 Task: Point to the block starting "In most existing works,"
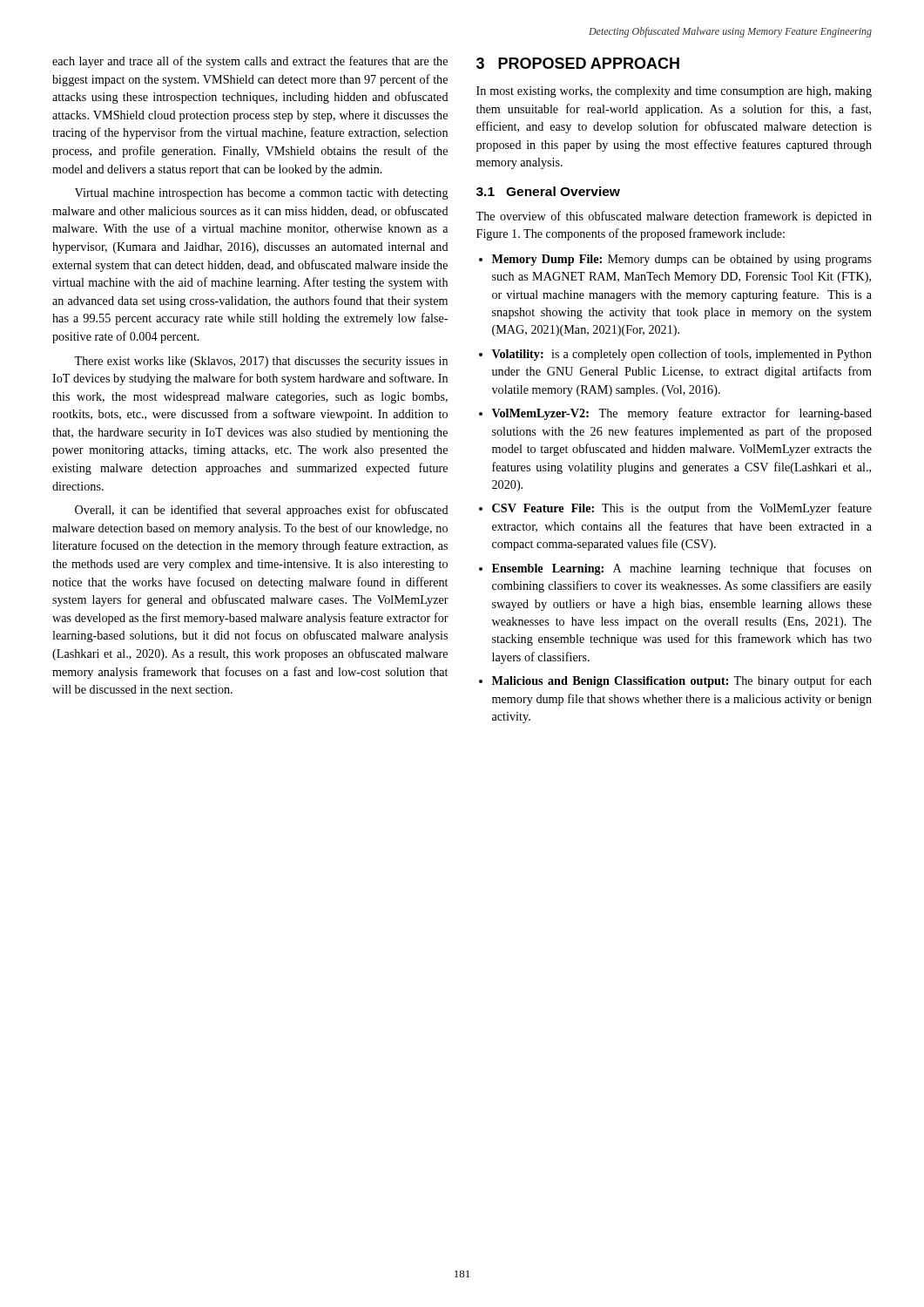click(x=674, y=127)
